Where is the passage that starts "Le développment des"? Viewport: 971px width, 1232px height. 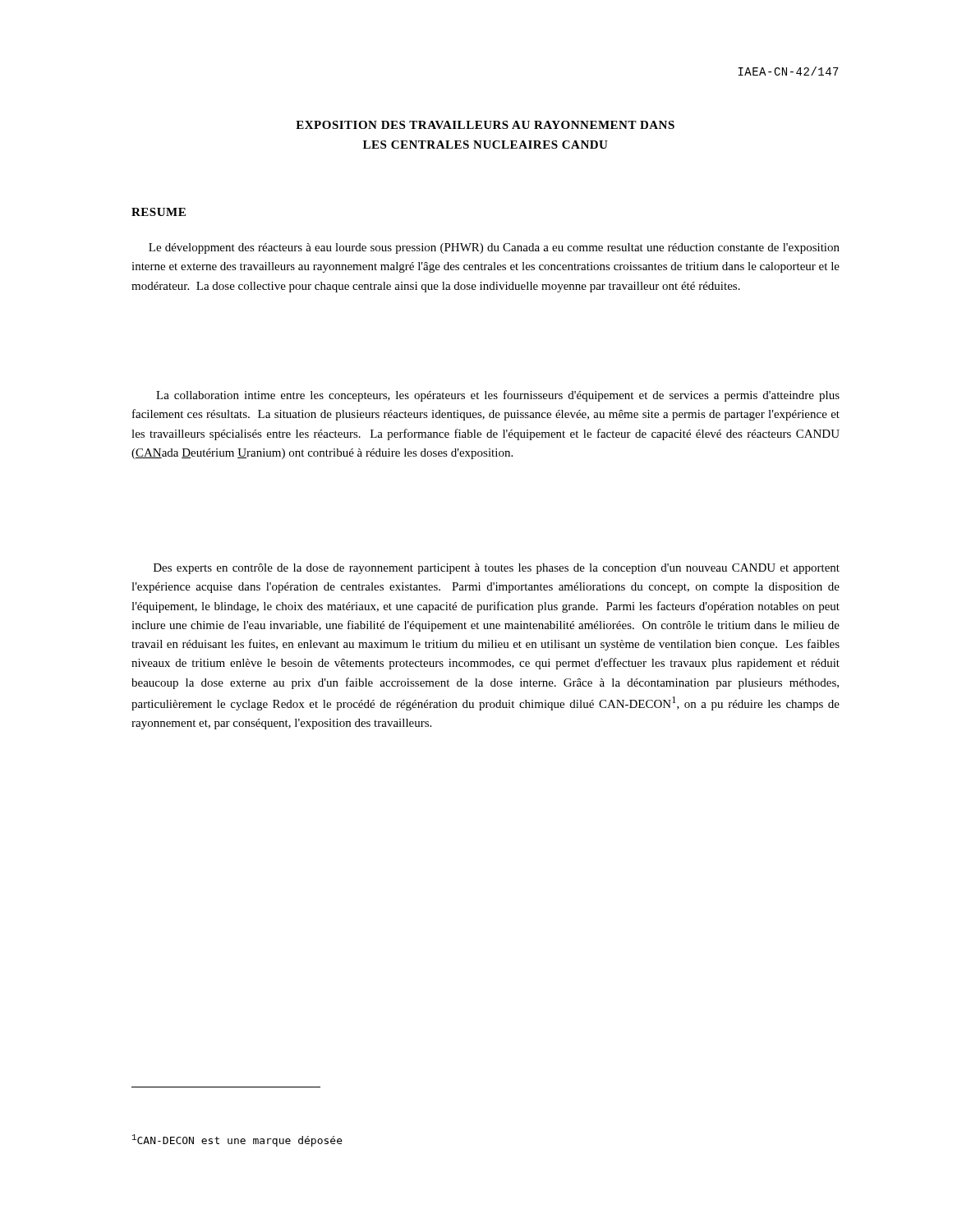click(486, 266)
